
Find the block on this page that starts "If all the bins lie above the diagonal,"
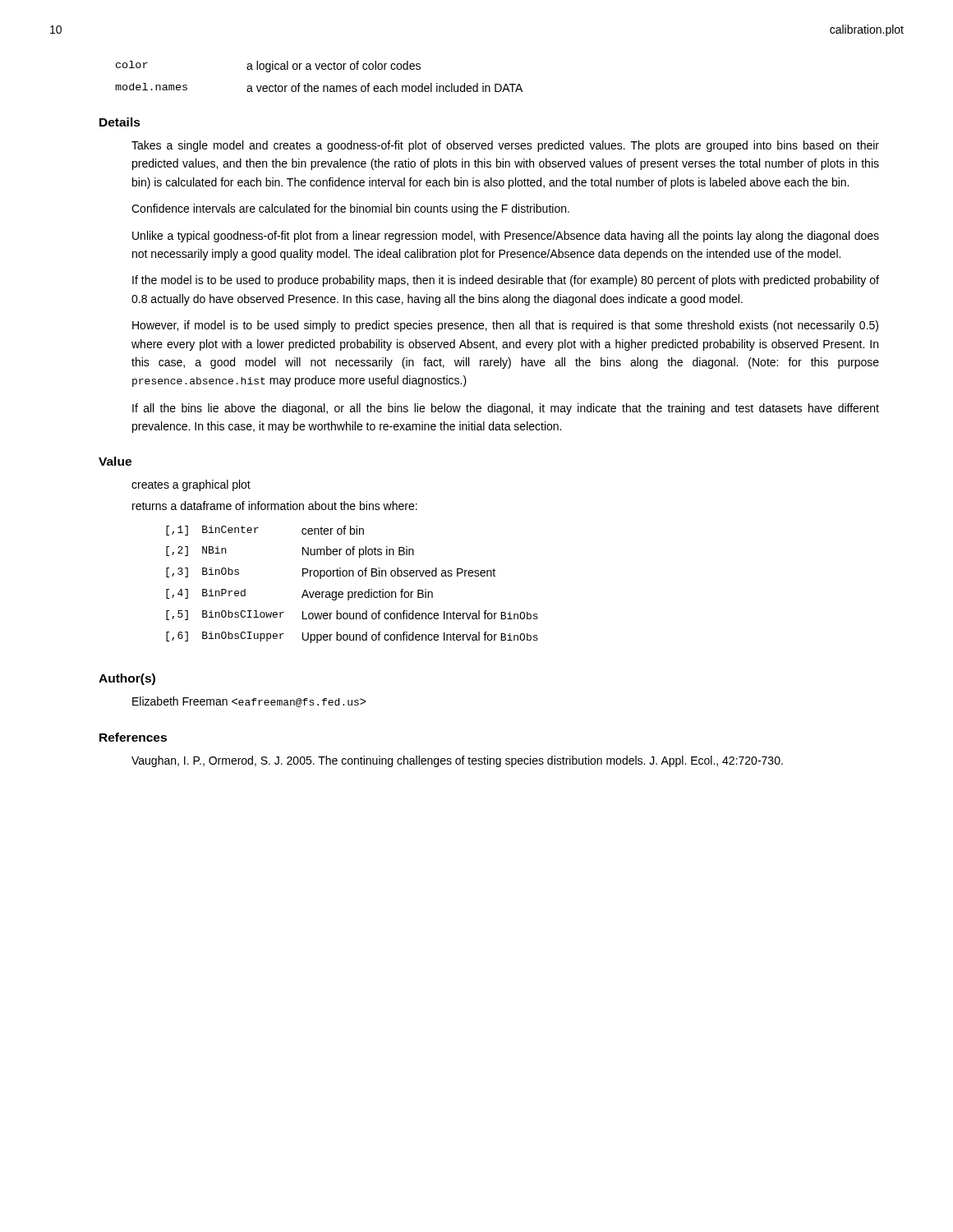pyautogui.click(x=505, y=418)
